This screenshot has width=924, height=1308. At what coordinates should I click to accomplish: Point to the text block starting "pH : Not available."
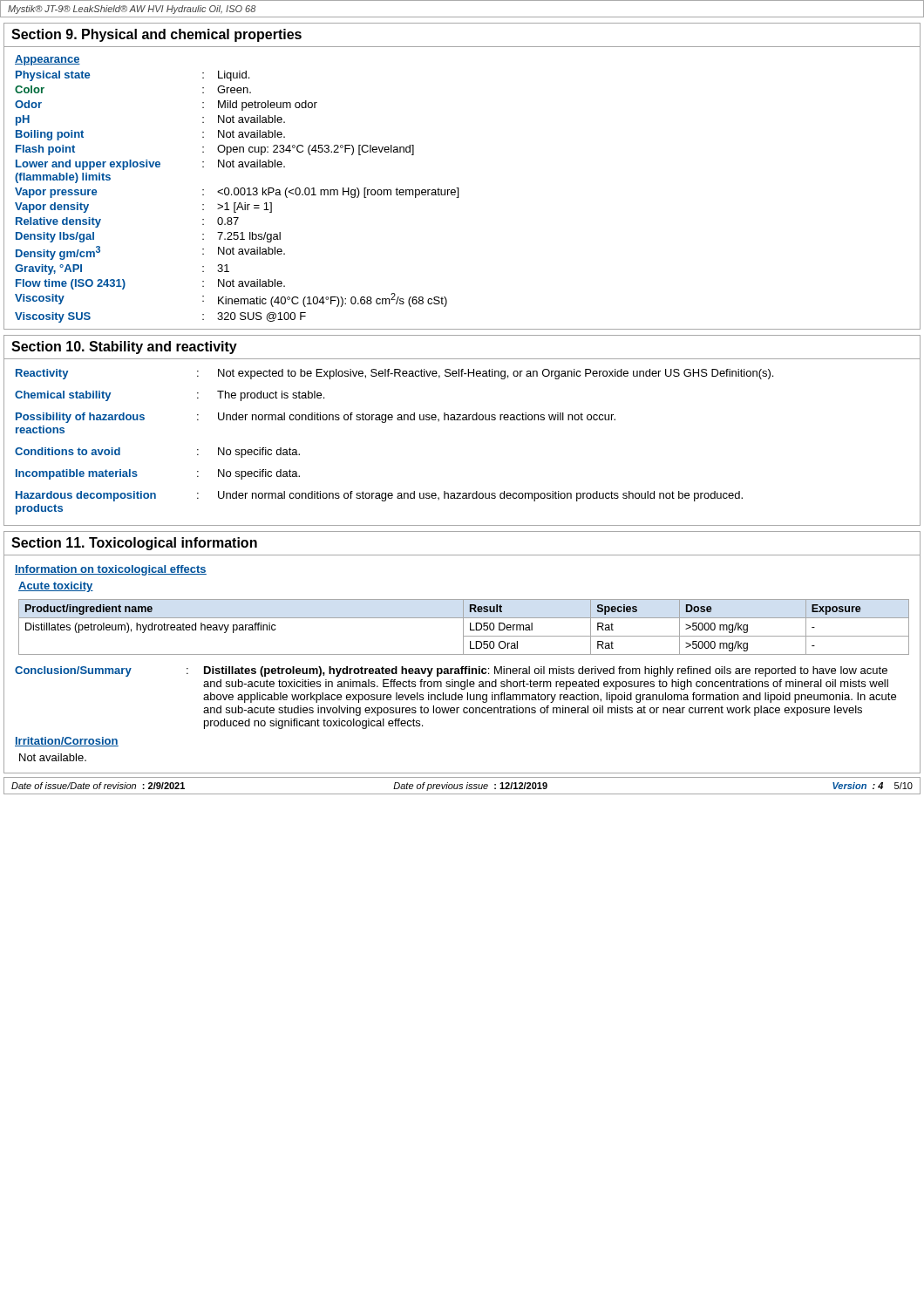[26, 119]
